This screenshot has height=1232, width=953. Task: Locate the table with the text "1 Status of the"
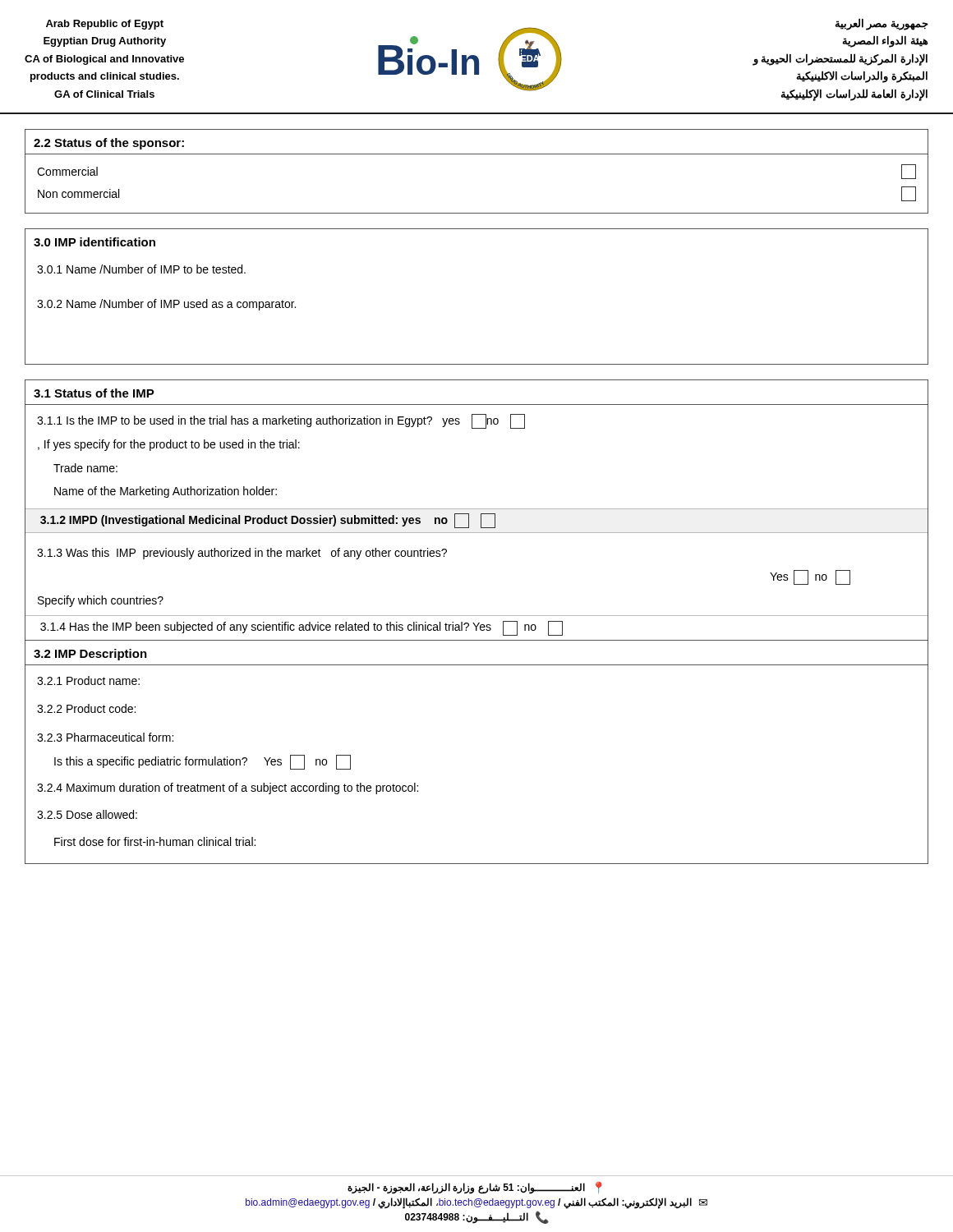click(476, 622)
